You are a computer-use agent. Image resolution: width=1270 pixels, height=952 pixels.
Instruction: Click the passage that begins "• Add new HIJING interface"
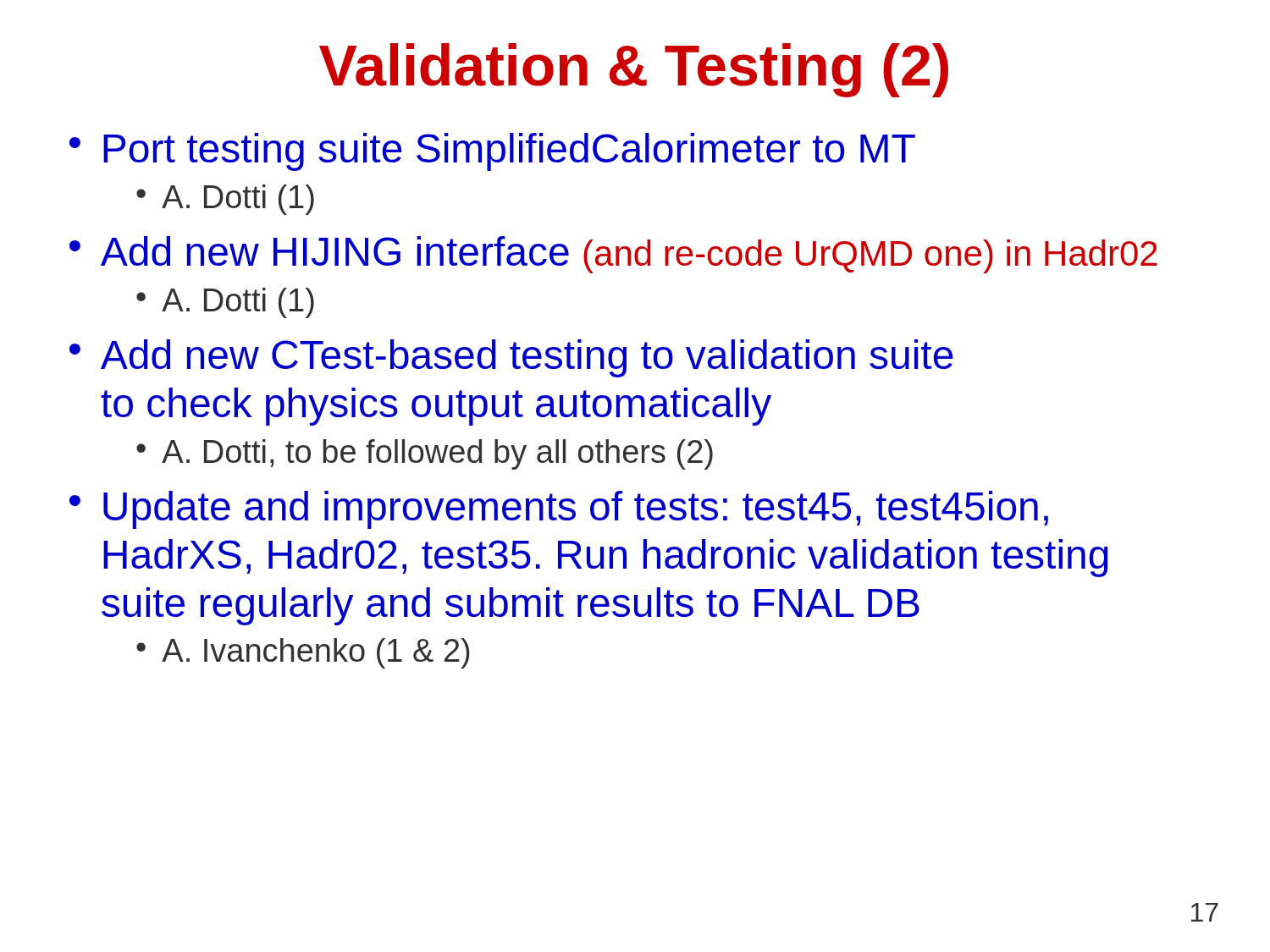pos(613,253)
